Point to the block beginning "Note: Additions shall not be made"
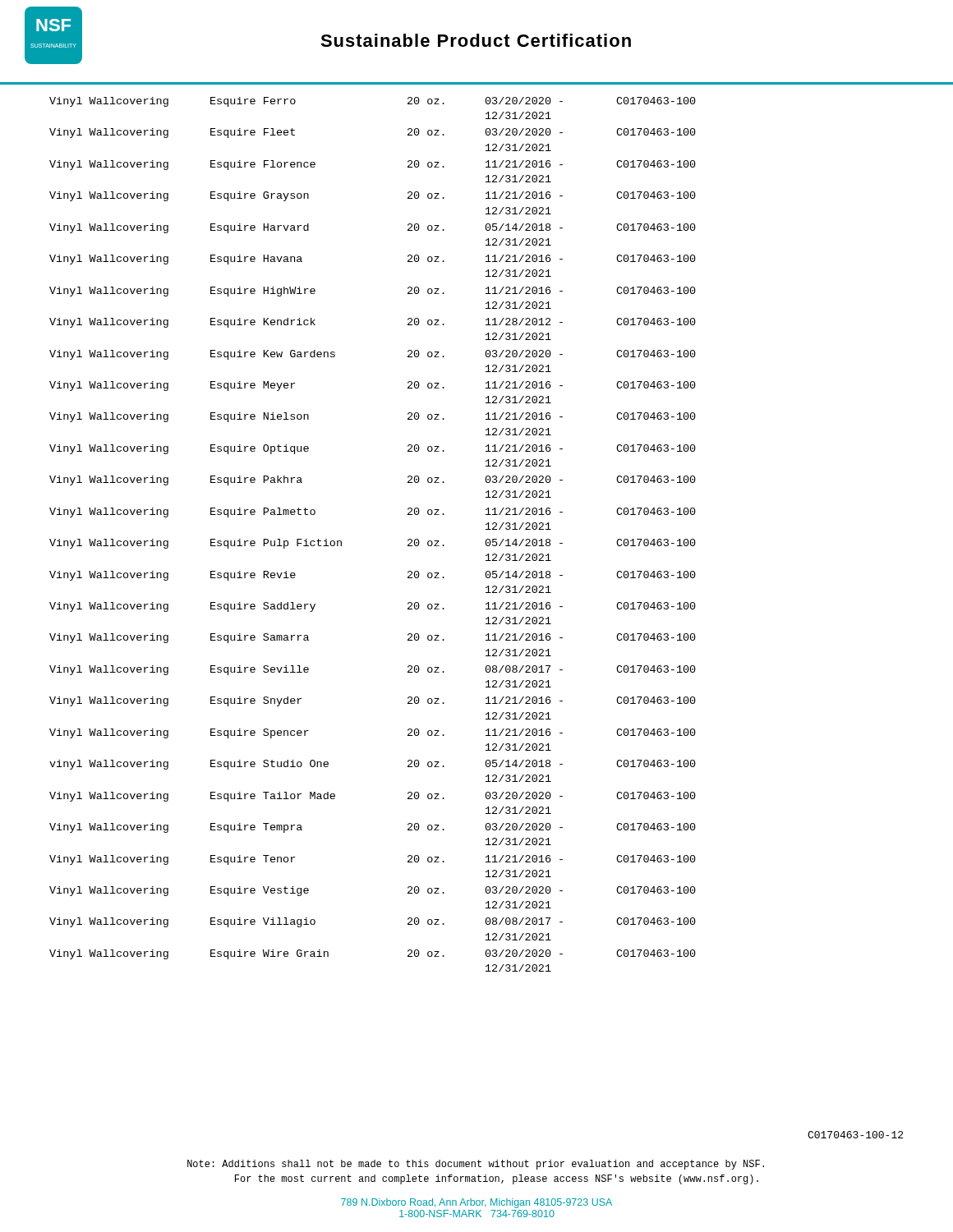 [x=476, y=1172]
